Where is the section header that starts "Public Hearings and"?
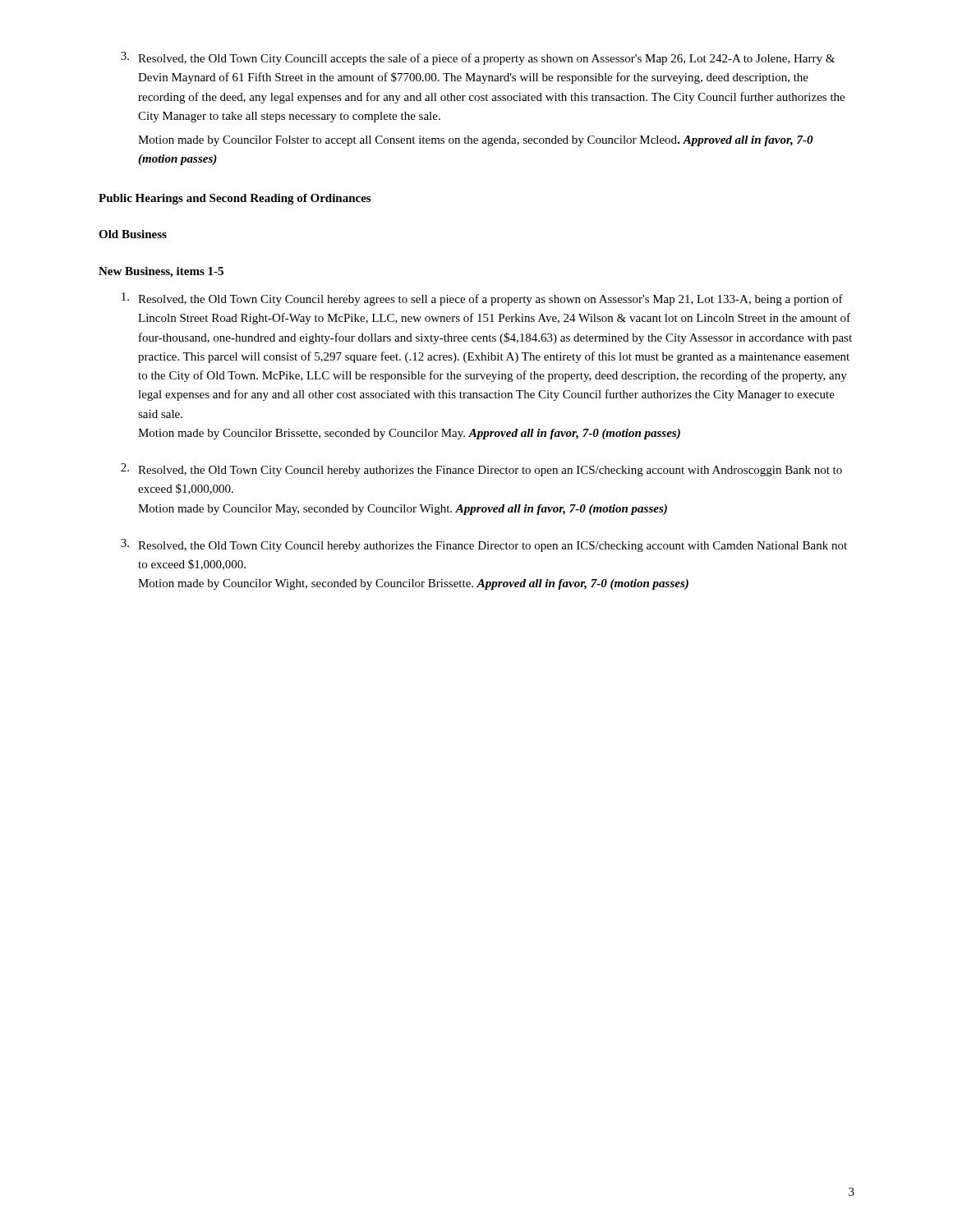953x1232 pixels. tap(235, 198)
